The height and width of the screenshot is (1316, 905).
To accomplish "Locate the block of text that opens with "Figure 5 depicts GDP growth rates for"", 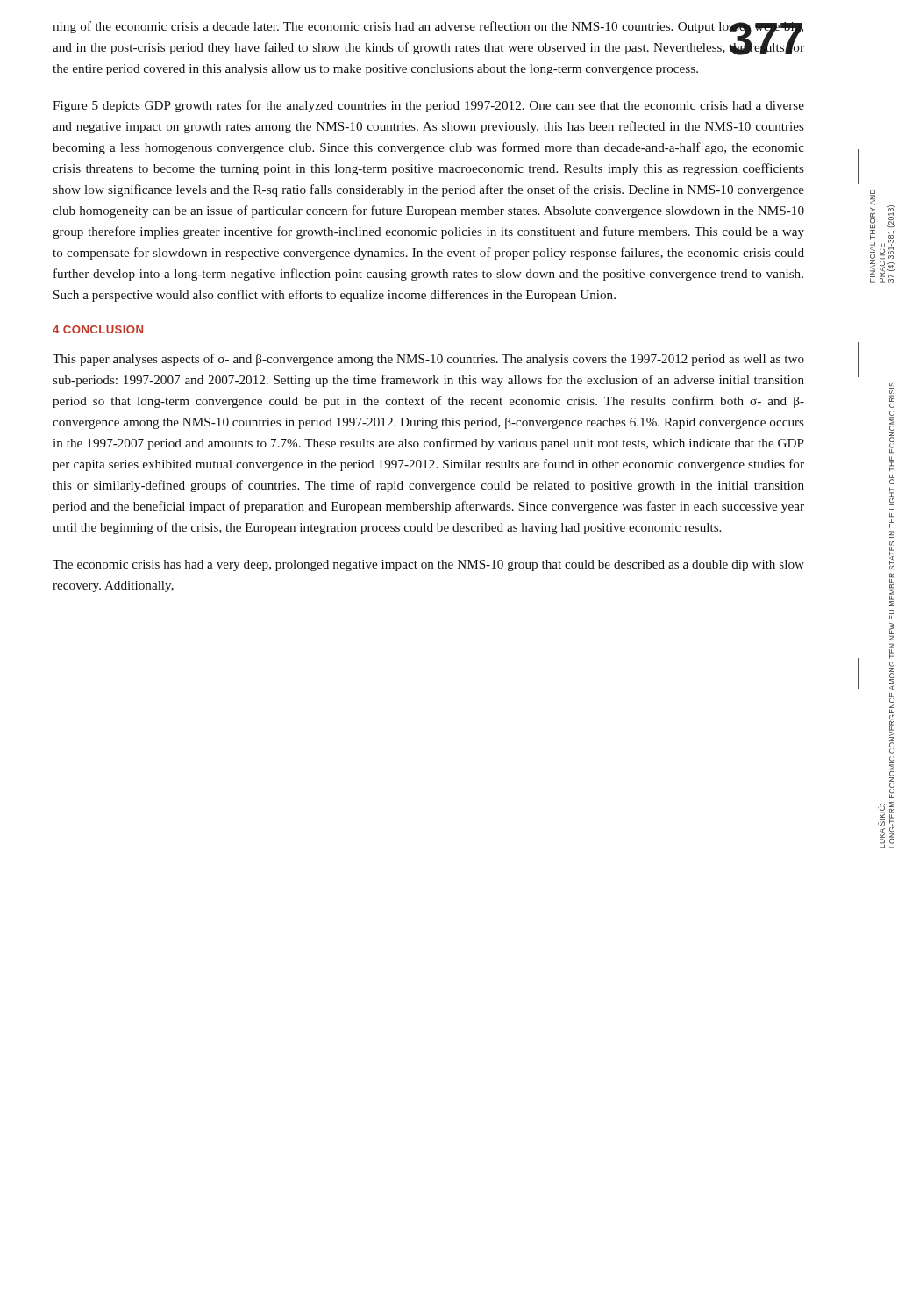I will point(428,200).
